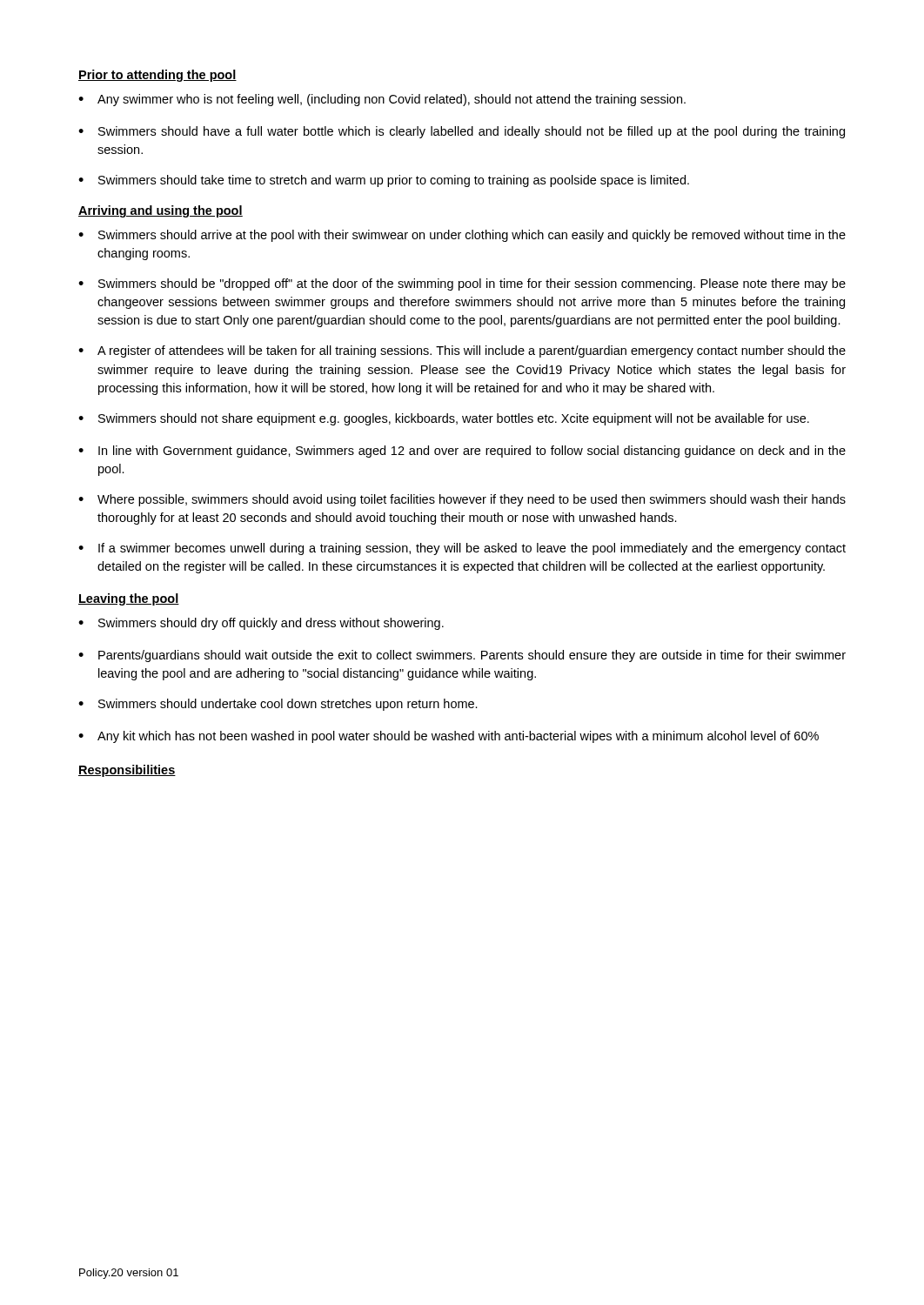Locate the text "Arriving and using the pool"
Screen dimensions: 1305x924
tap(160, 211)
